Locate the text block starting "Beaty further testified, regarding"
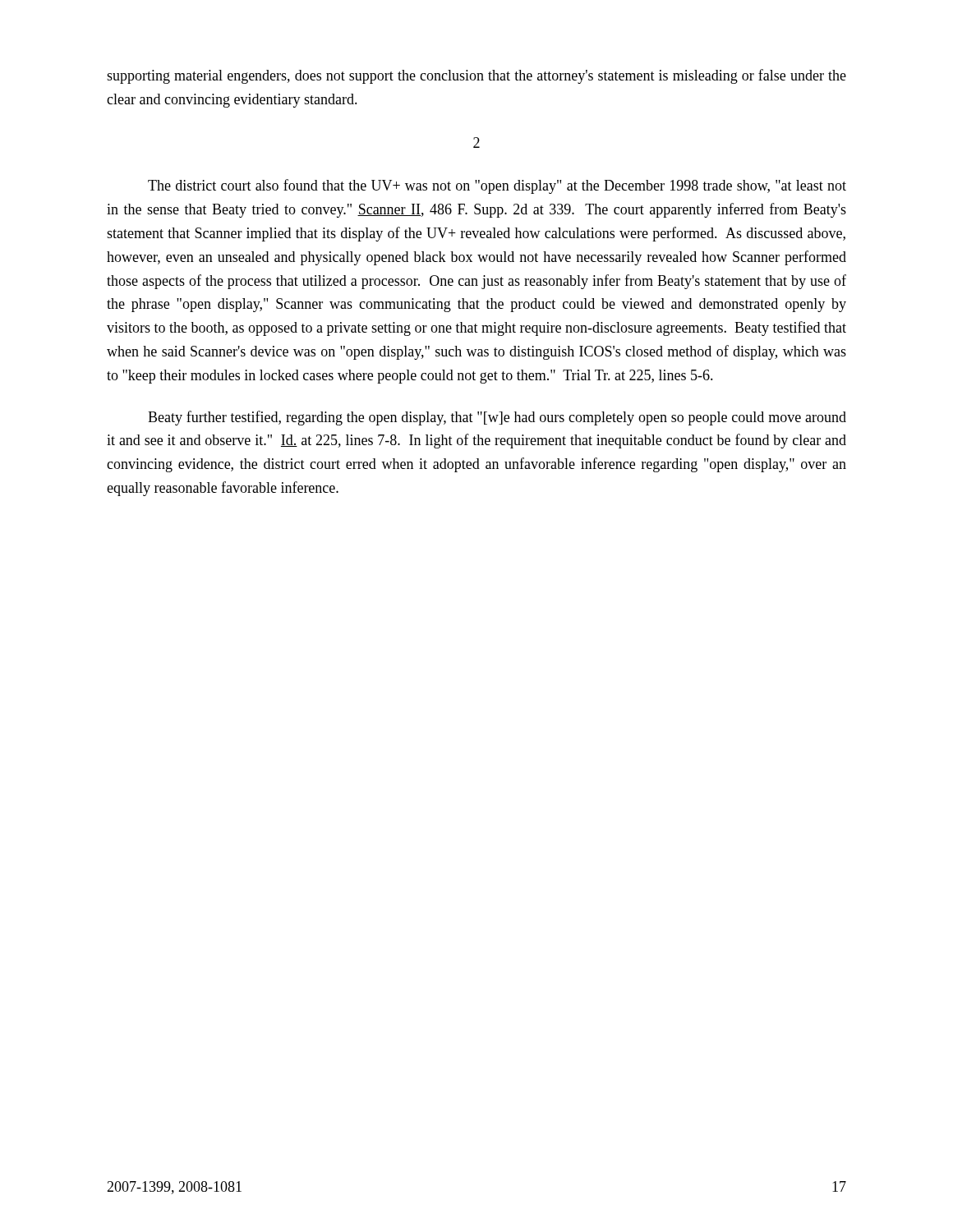Image resolution: width=953 pixels, height=1232 pixels. 476,453
